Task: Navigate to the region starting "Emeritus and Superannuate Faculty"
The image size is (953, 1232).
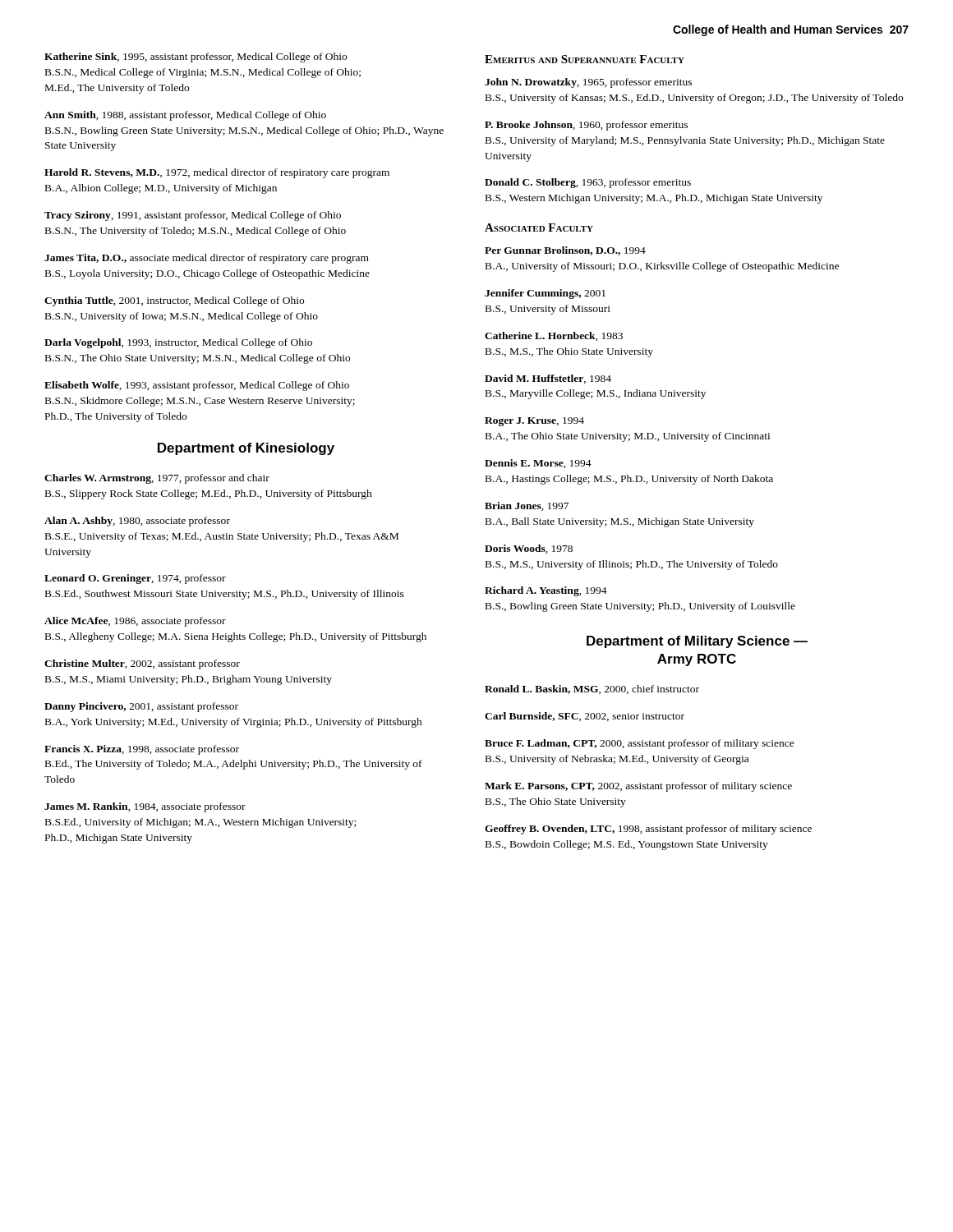Action: [584, 59]
